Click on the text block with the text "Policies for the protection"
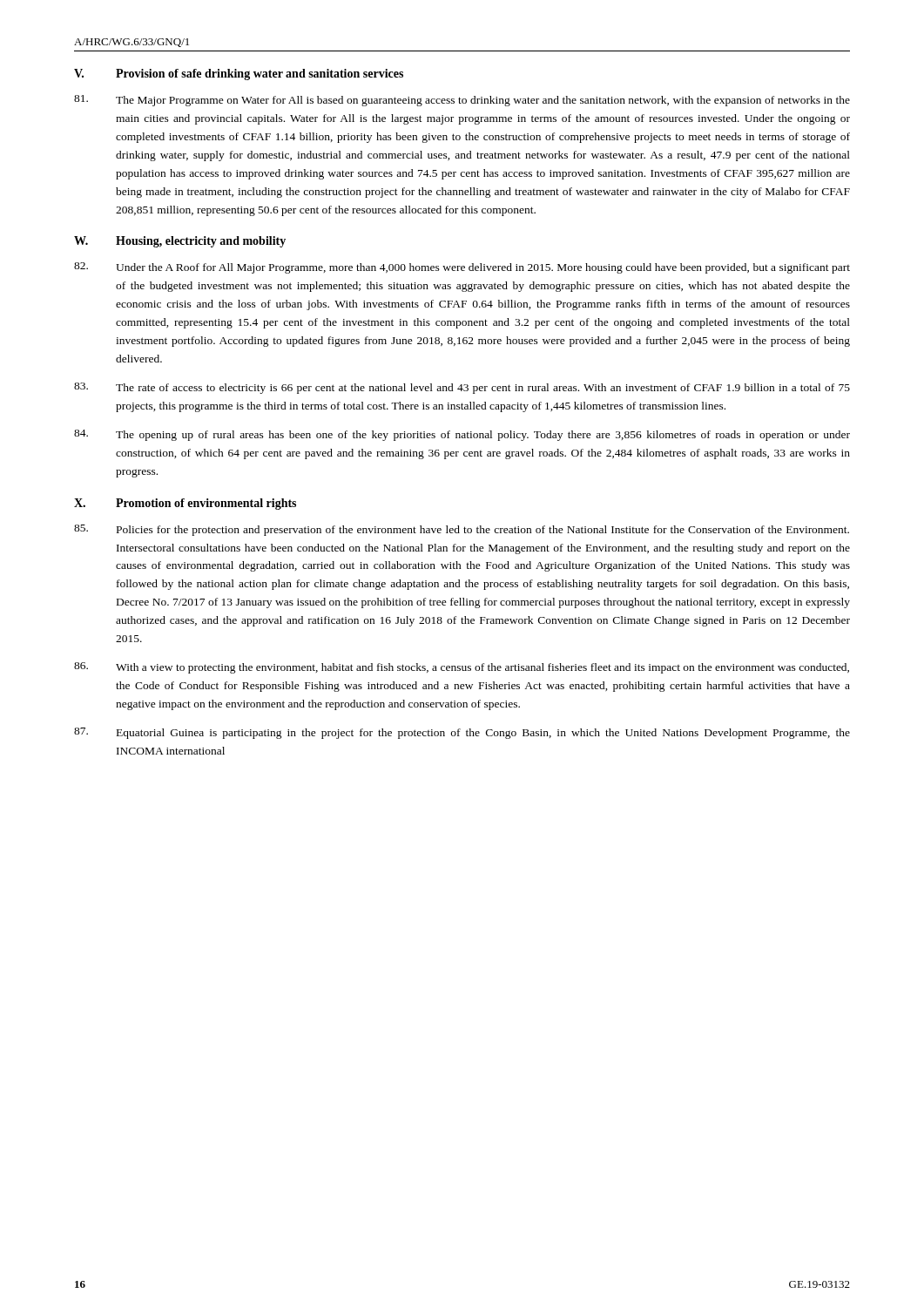 (462, 584)
